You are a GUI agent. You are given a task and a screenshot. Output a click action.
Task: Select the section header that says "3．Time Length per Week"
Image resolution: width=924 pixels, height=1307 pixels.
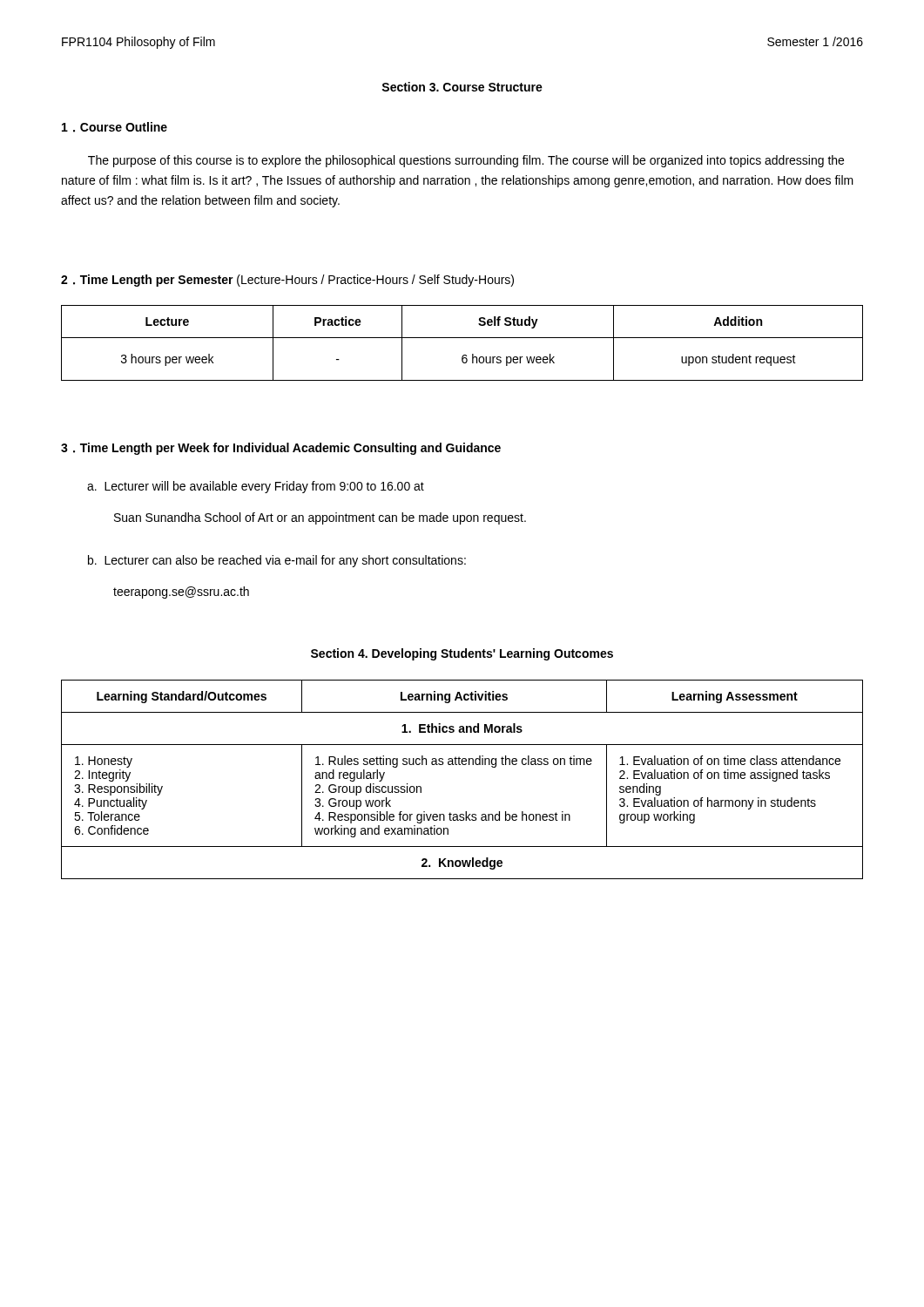tap(281, 448)
